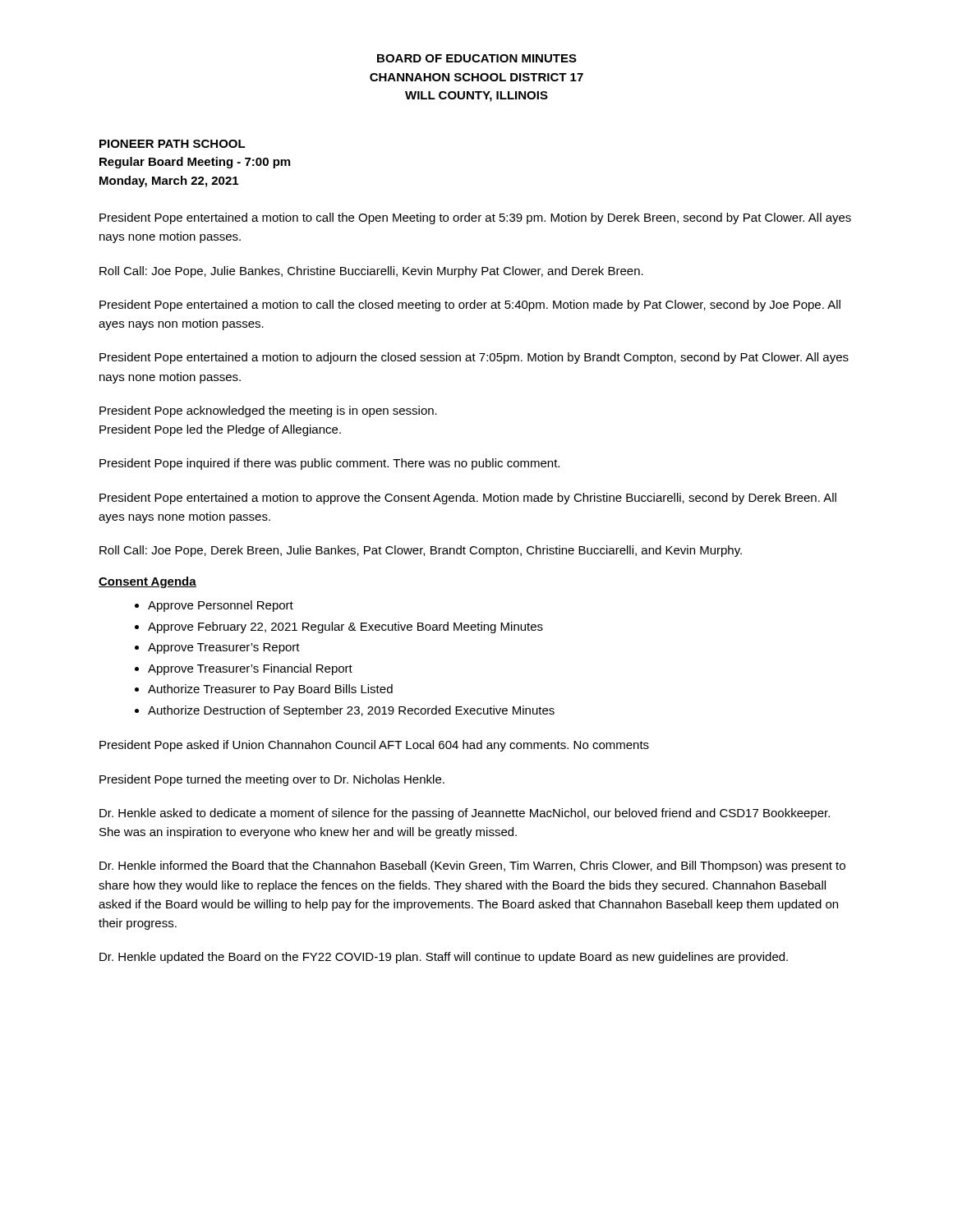953x1232 pixels.
Task: Locate the list item with the text "Approve Treasurer’s Report"
Action: 224,647
